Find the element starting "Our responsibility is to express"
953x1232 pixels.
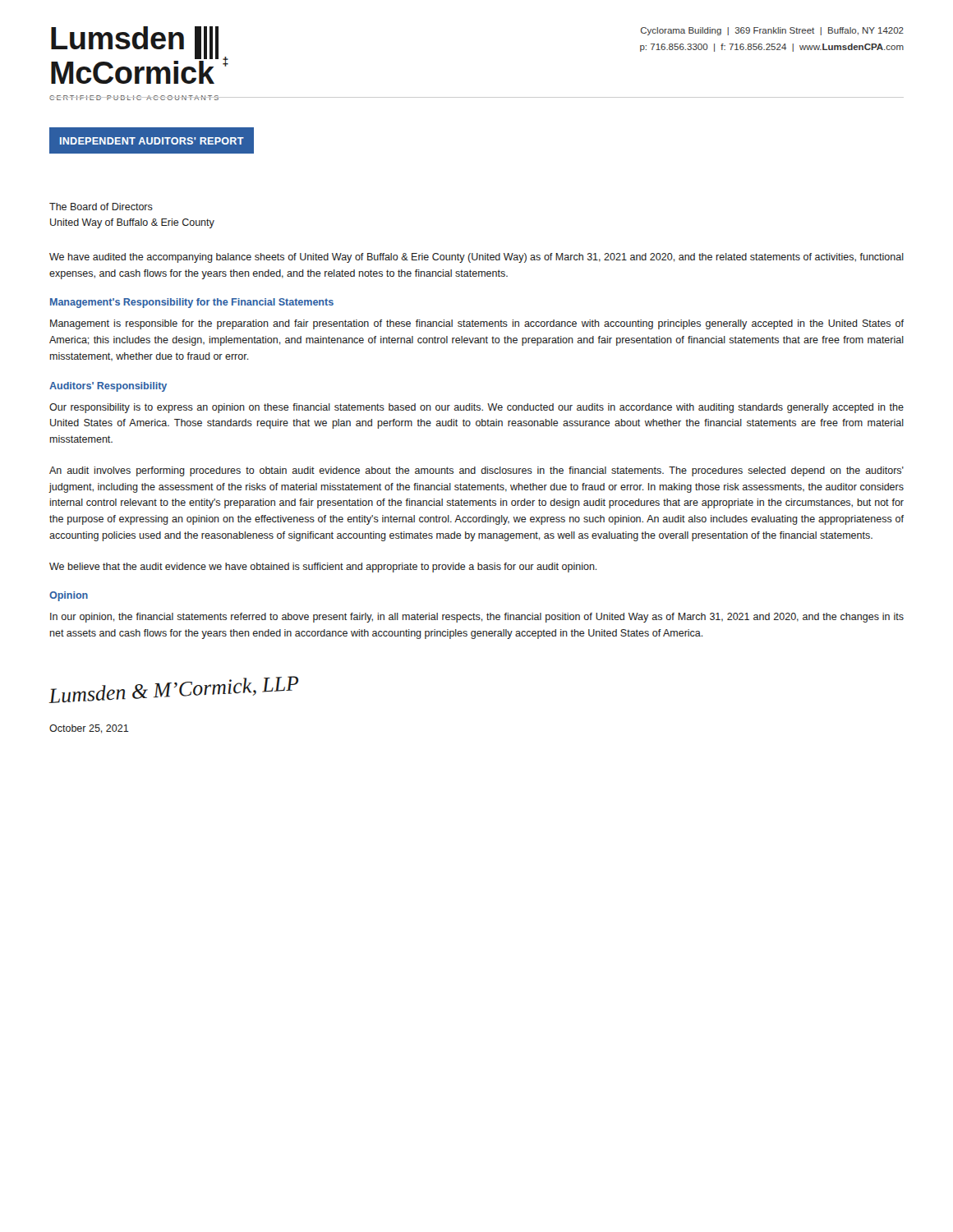pyautogui.click(x=476, y=423)
